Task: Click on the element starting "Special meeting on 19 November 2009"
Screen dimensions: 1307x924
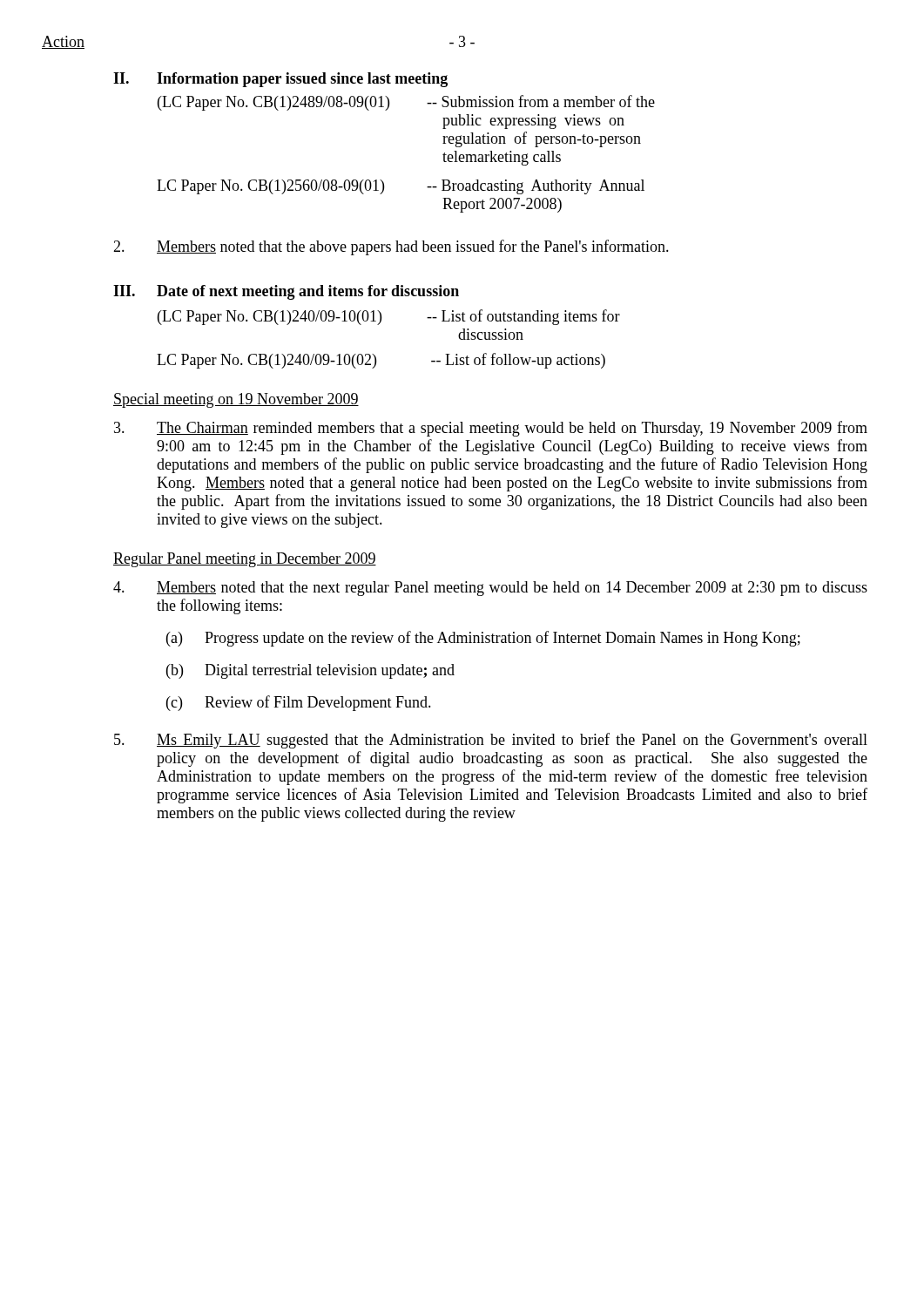Action: tap(236, 399)
